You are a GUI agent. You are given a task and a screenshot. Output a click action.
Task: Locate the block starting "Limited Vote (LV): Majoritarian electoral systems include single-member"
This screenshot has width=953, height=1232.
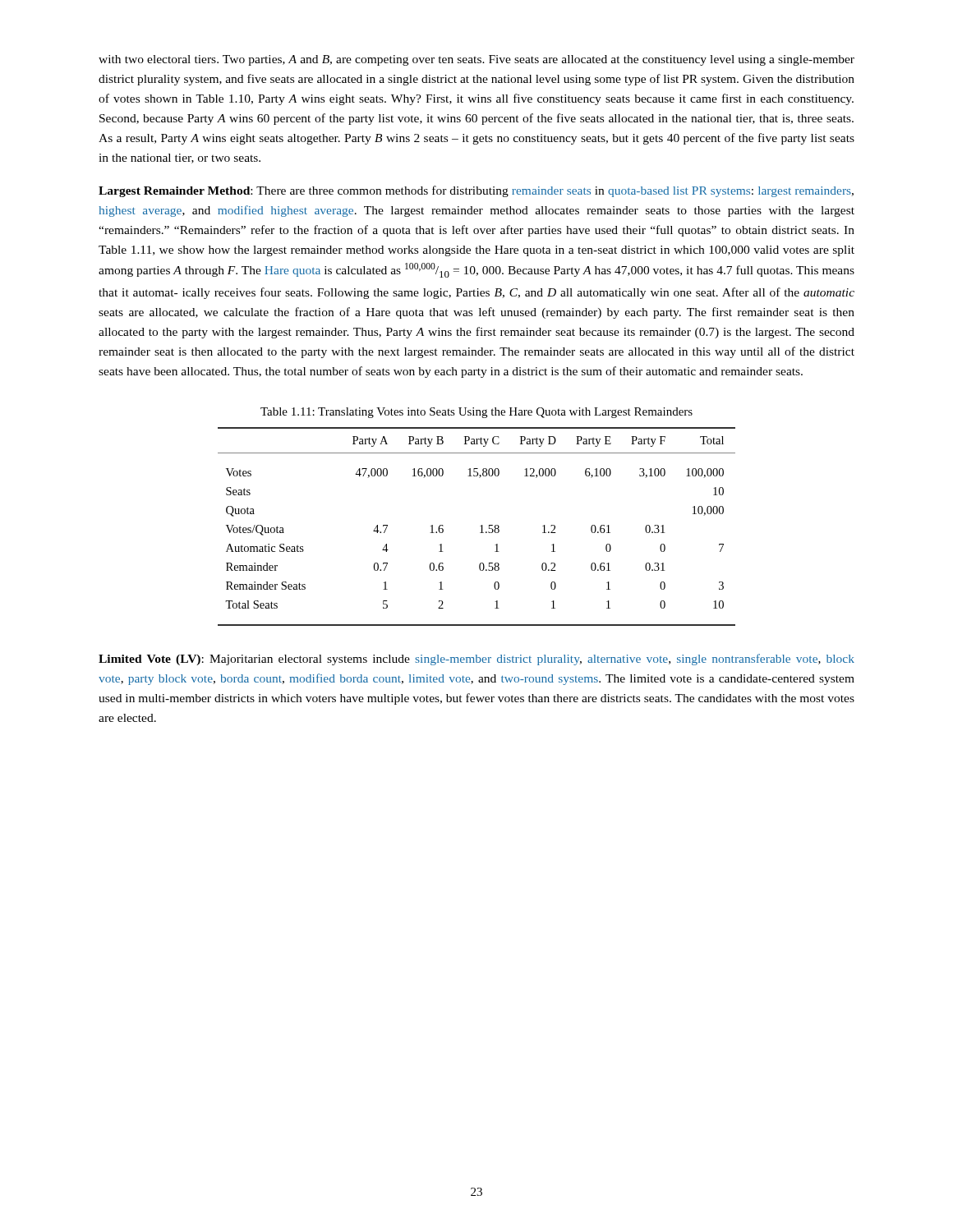tap(476, 687)
